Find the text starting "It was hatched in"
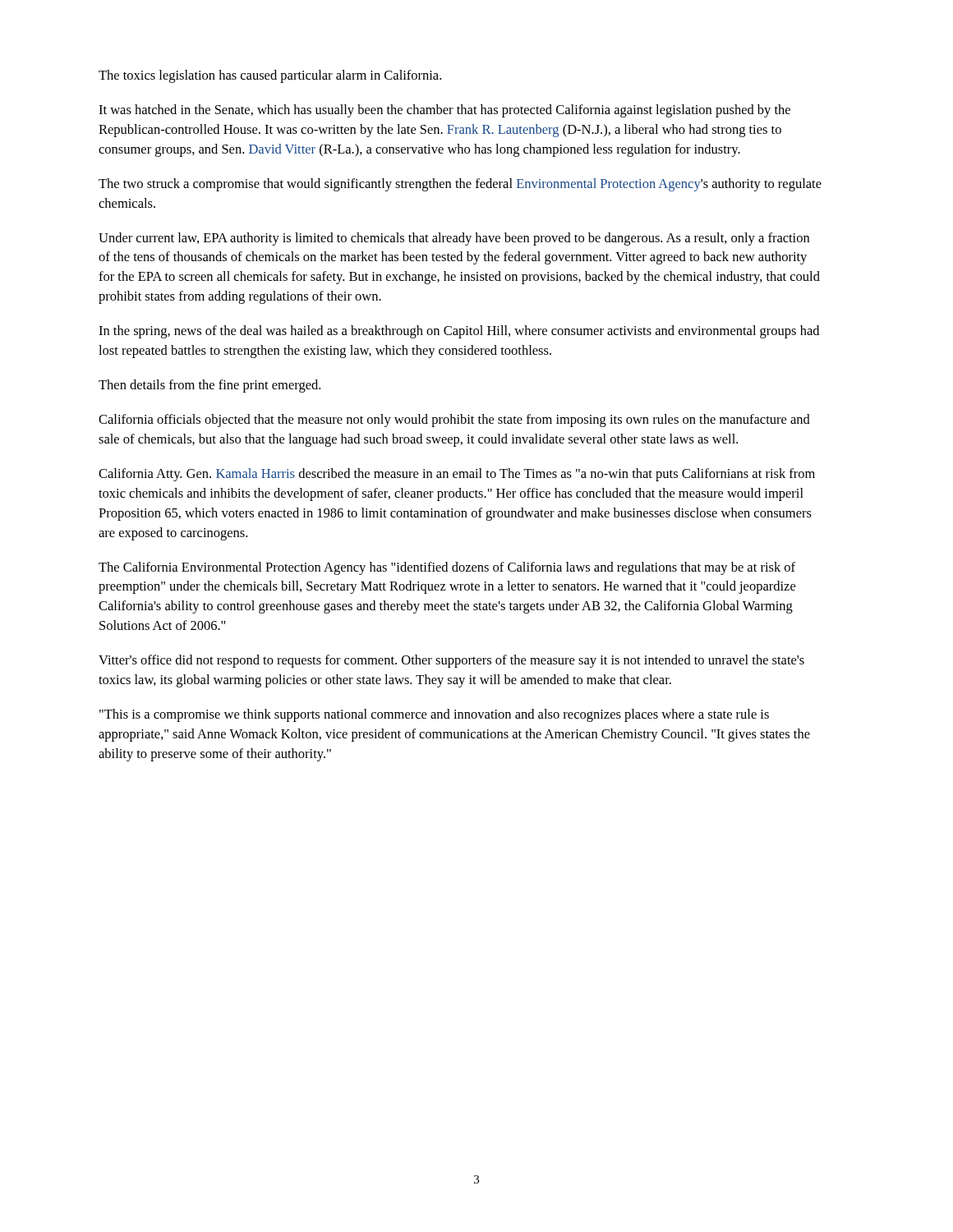 pyautogui.click(x=445, y=129)
